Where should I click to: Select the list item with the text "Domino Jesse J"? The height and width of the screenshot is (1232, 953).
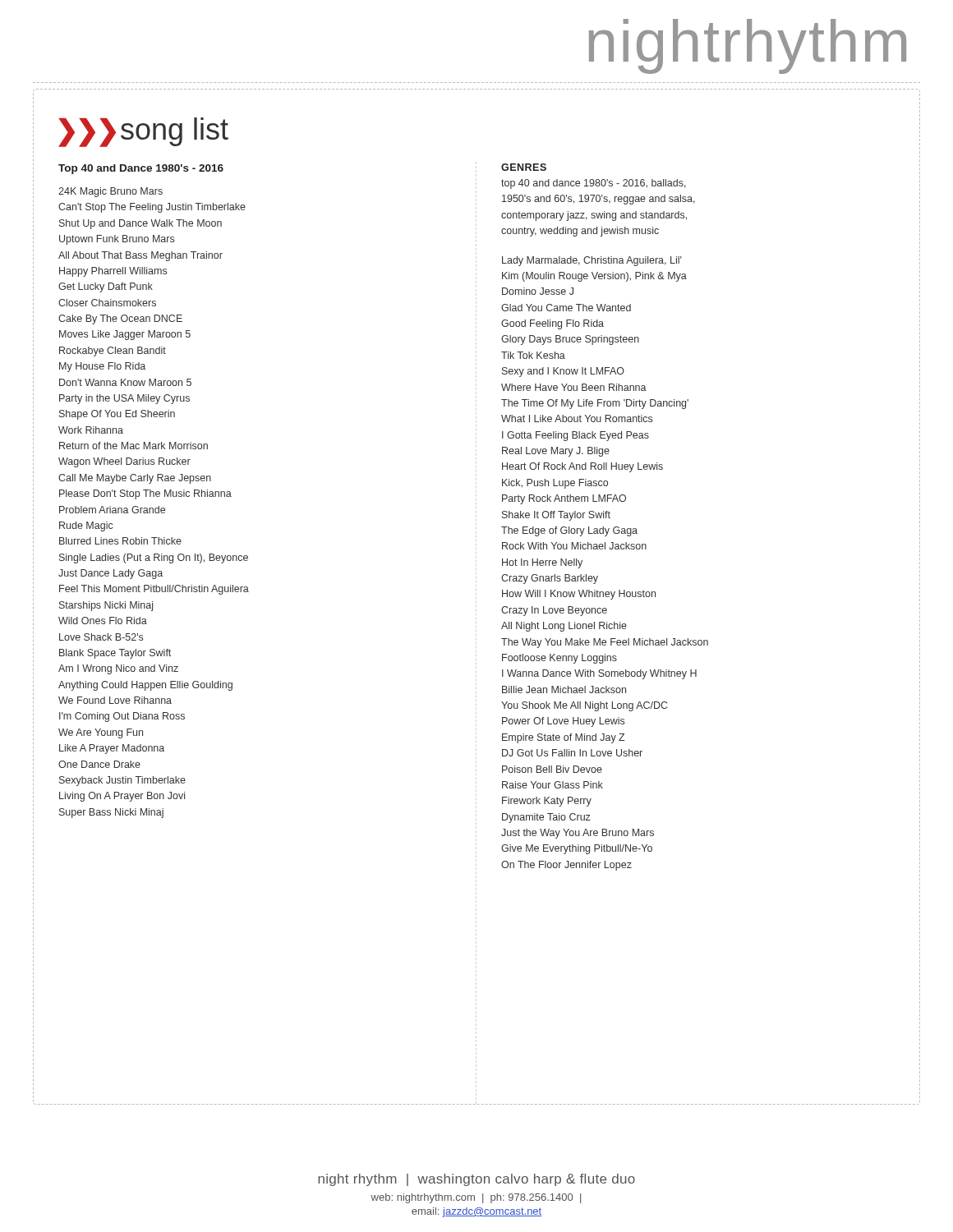click(538, 292)
